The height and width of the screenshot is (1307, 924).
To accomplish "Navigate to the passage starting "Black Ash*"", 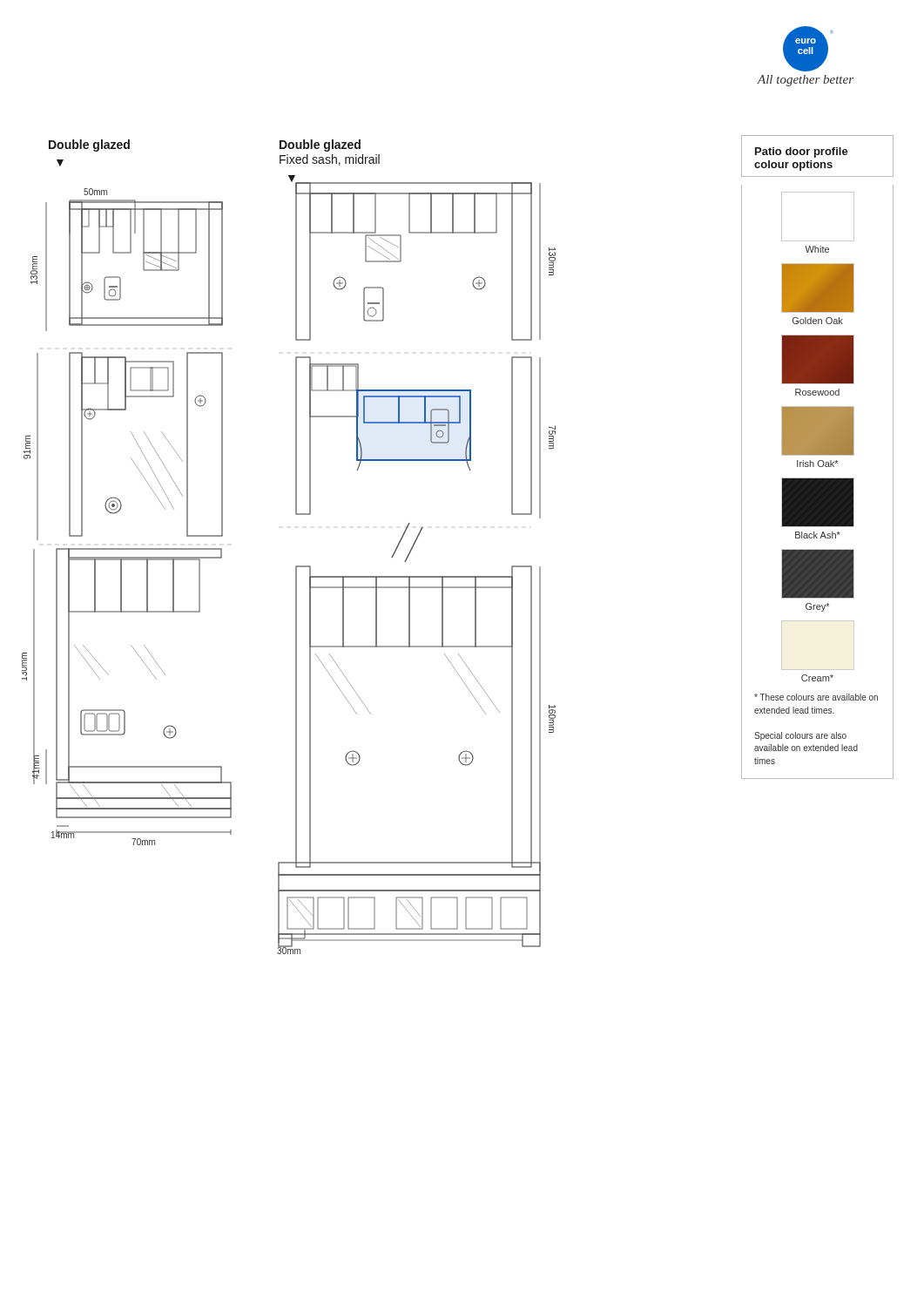I will pyautogui.click(x=817, y=535).
